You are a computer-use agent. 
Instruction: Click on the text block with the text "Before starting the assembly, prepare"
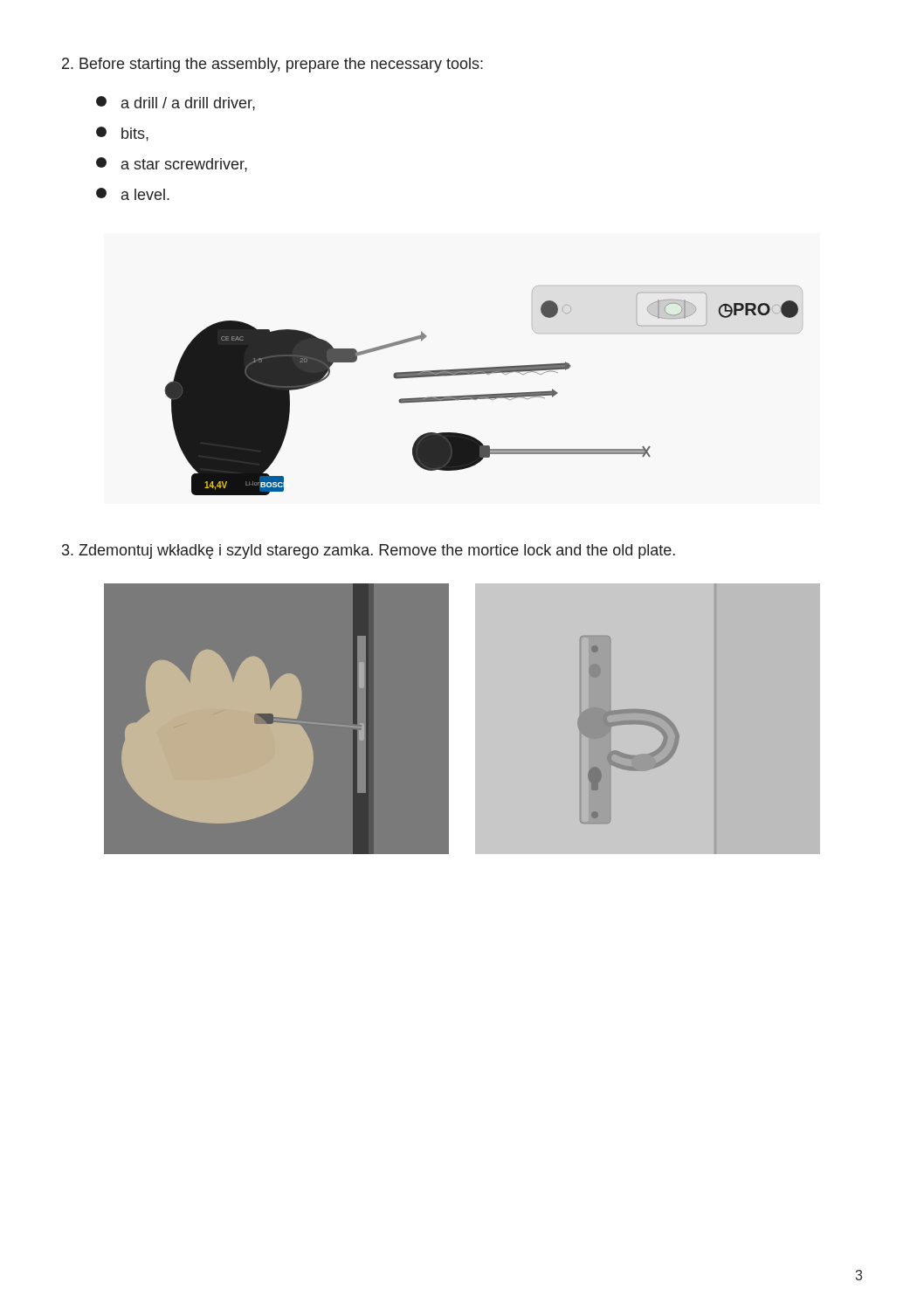(272, 64)
